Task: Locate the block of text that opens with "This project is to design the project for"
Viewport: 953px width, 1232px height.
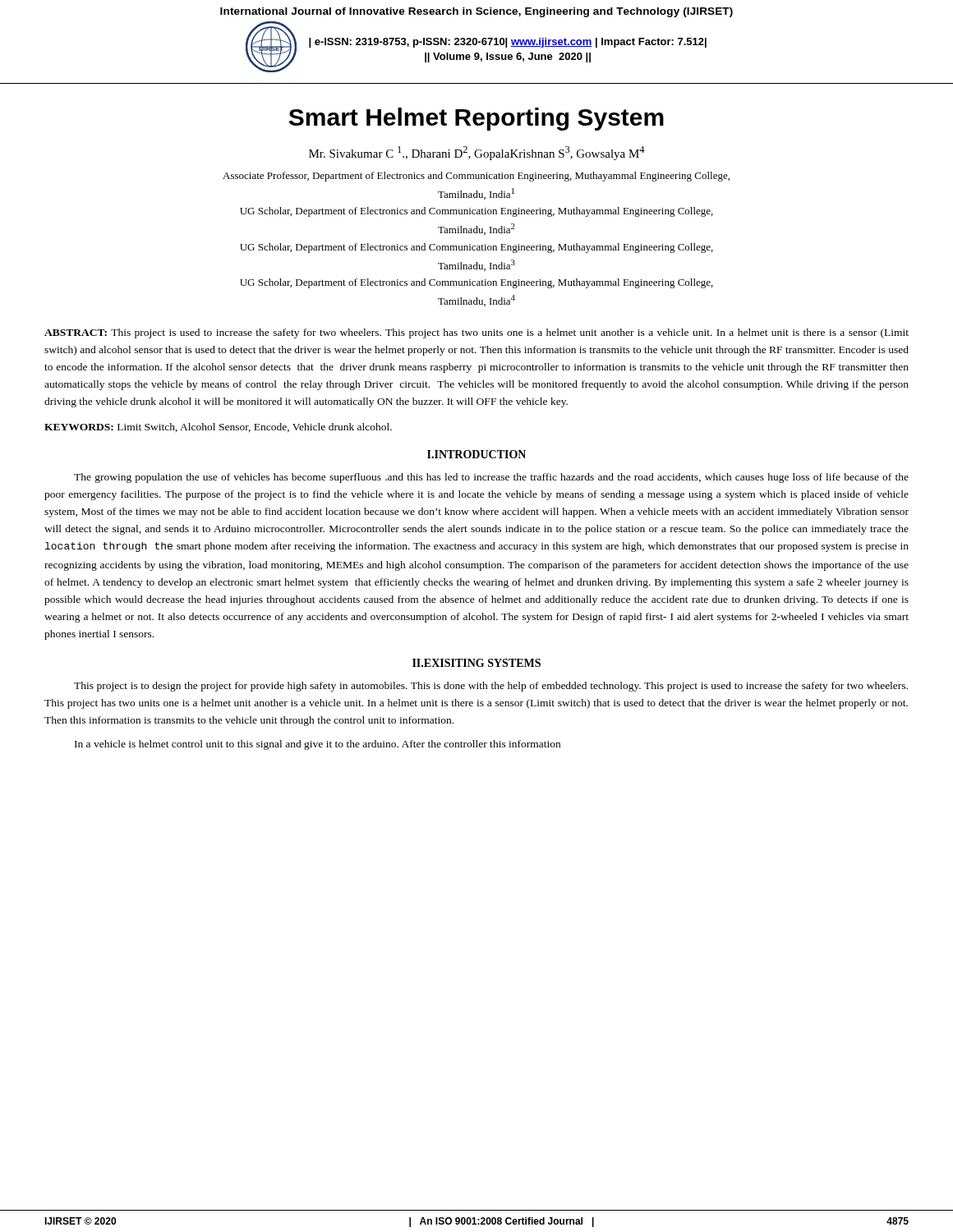Action: pos(476,715)
